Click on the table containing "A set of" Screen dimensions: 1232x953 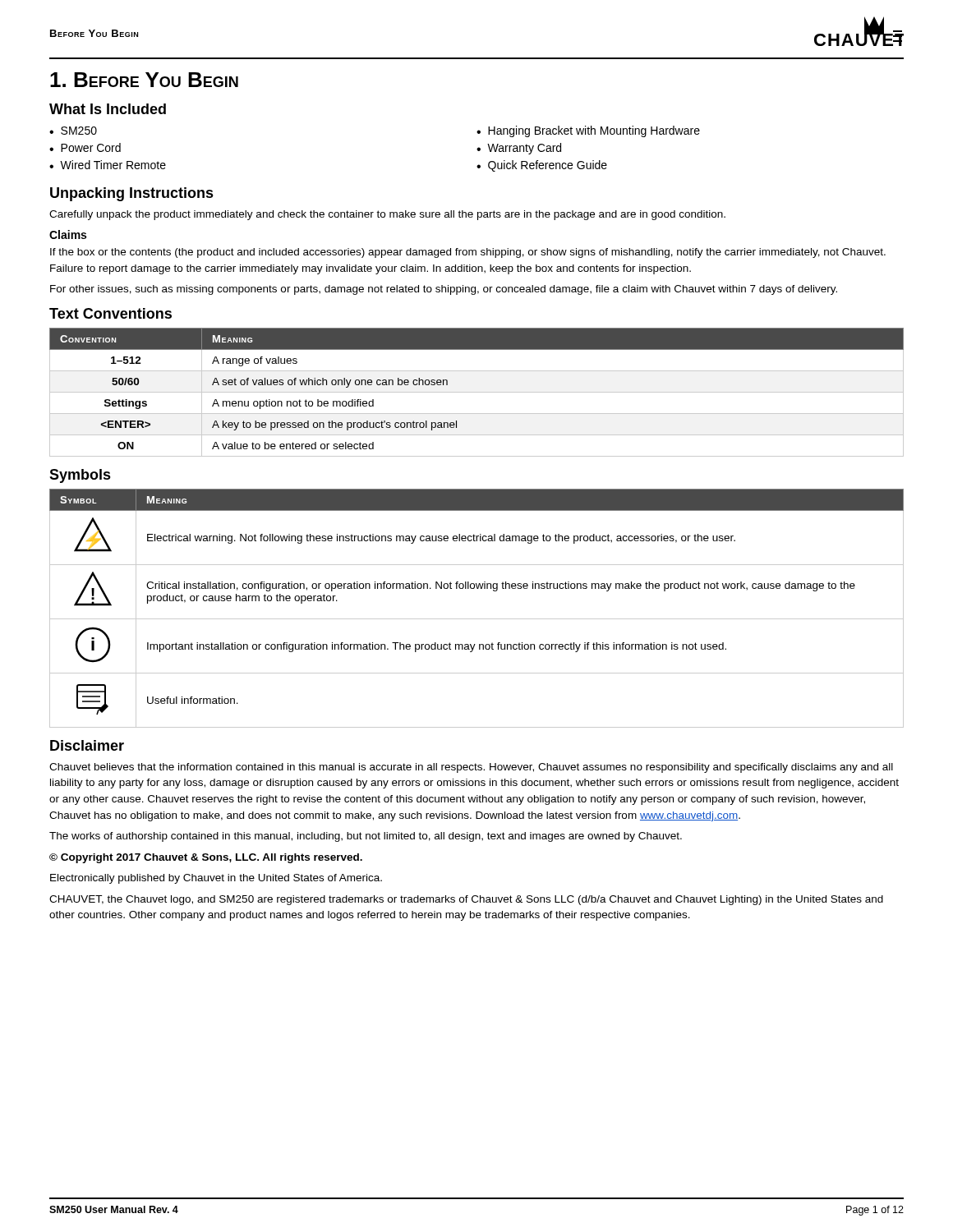(x=476, y=392)
